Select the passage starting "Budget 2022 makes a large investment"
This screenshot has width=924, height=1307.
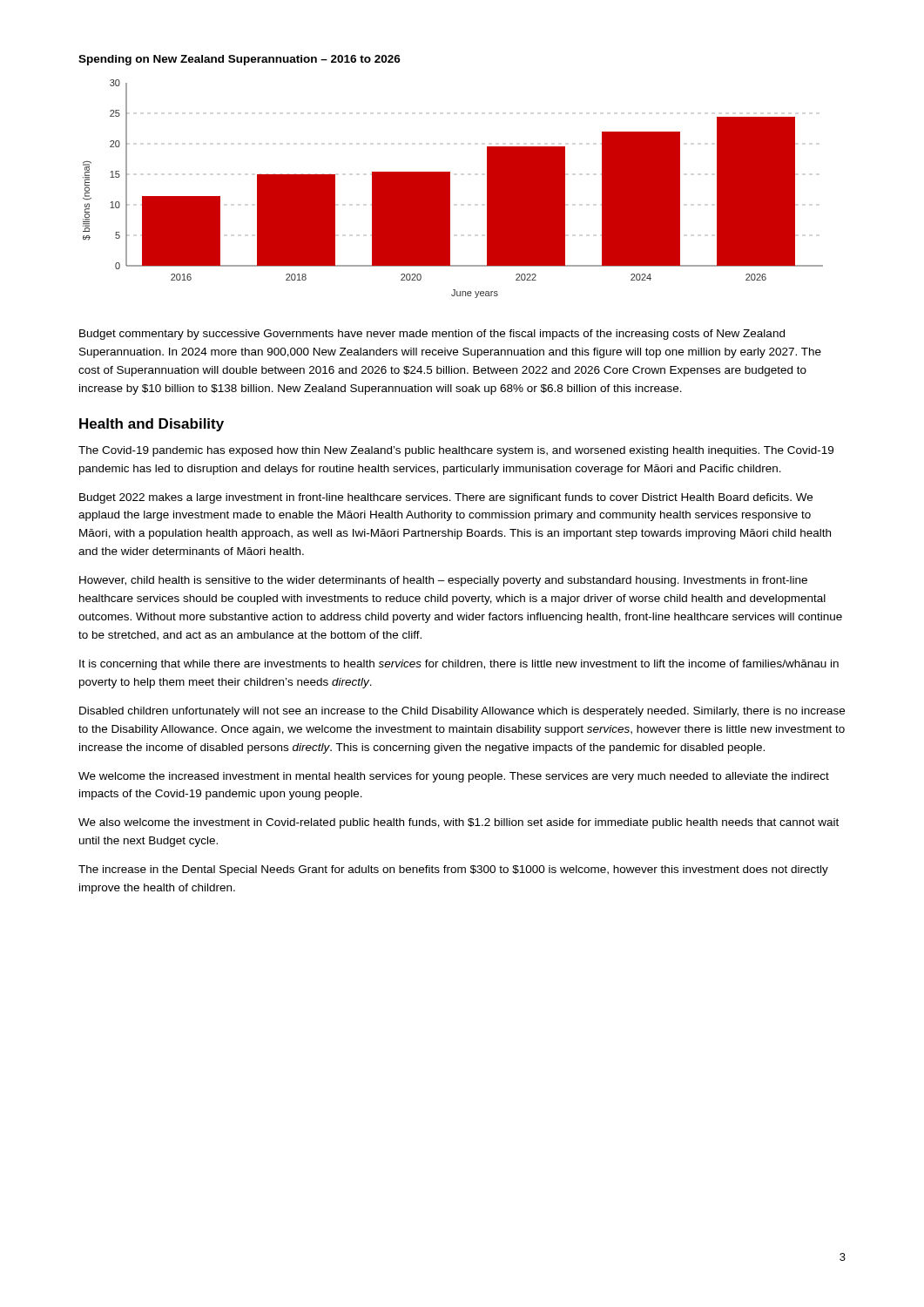(455, 524)
